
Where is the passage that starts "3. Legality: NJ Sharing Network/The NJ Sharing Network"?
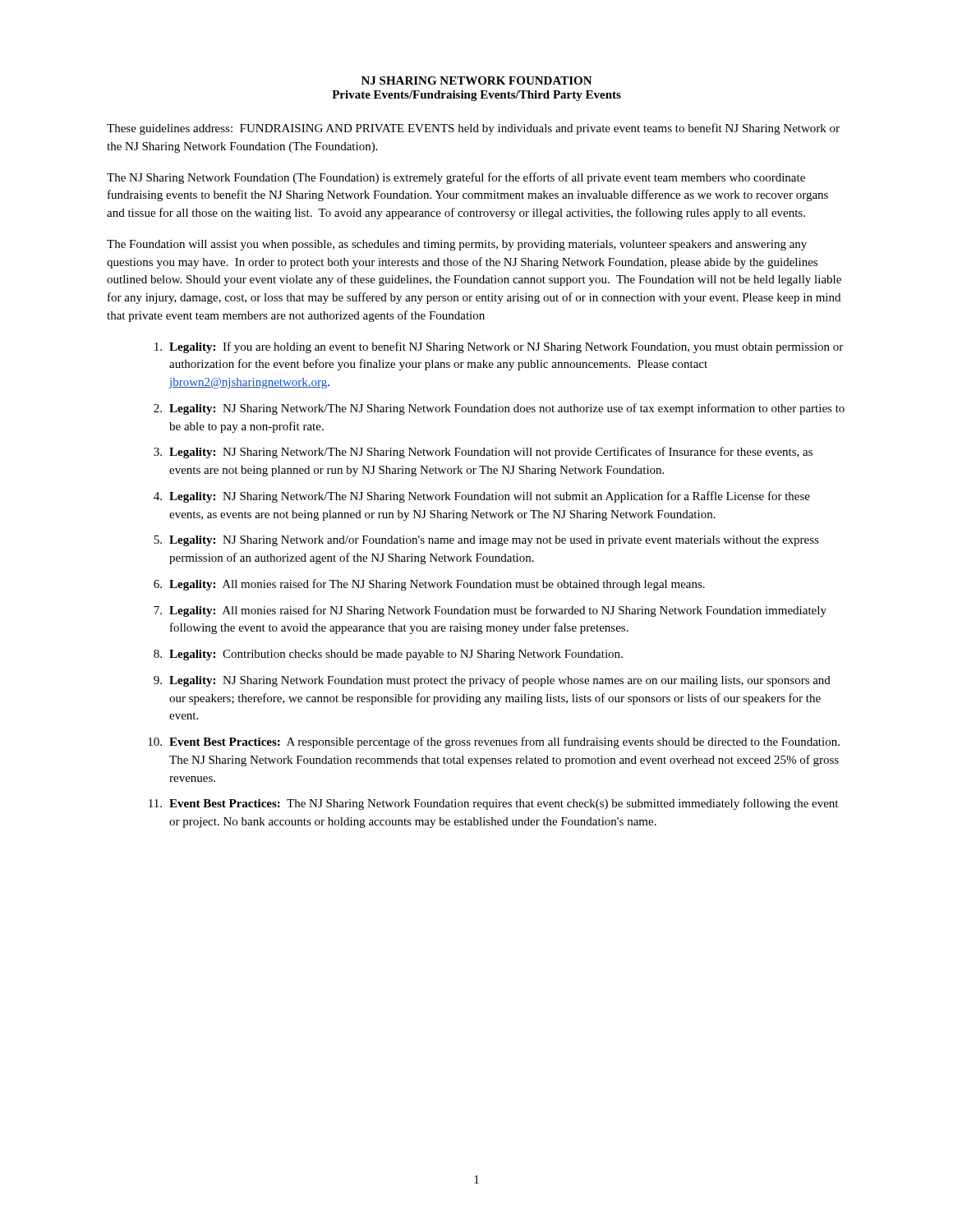(x=493, y=462)
